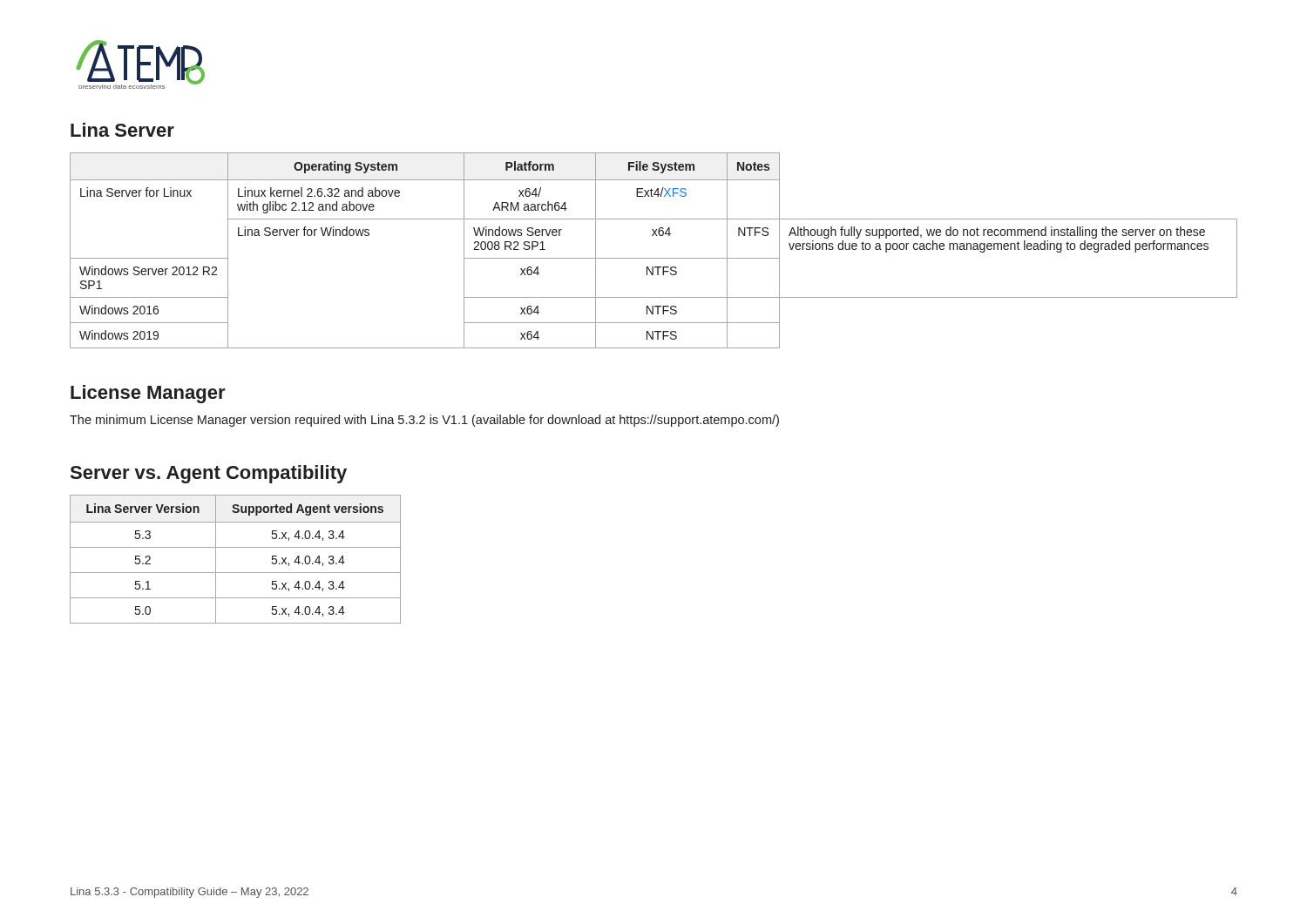Image resolution: width=1307 pixels, height=924 pixels.
Task: Navigate to the region starting "License Manager"
Action: [147, 392]
